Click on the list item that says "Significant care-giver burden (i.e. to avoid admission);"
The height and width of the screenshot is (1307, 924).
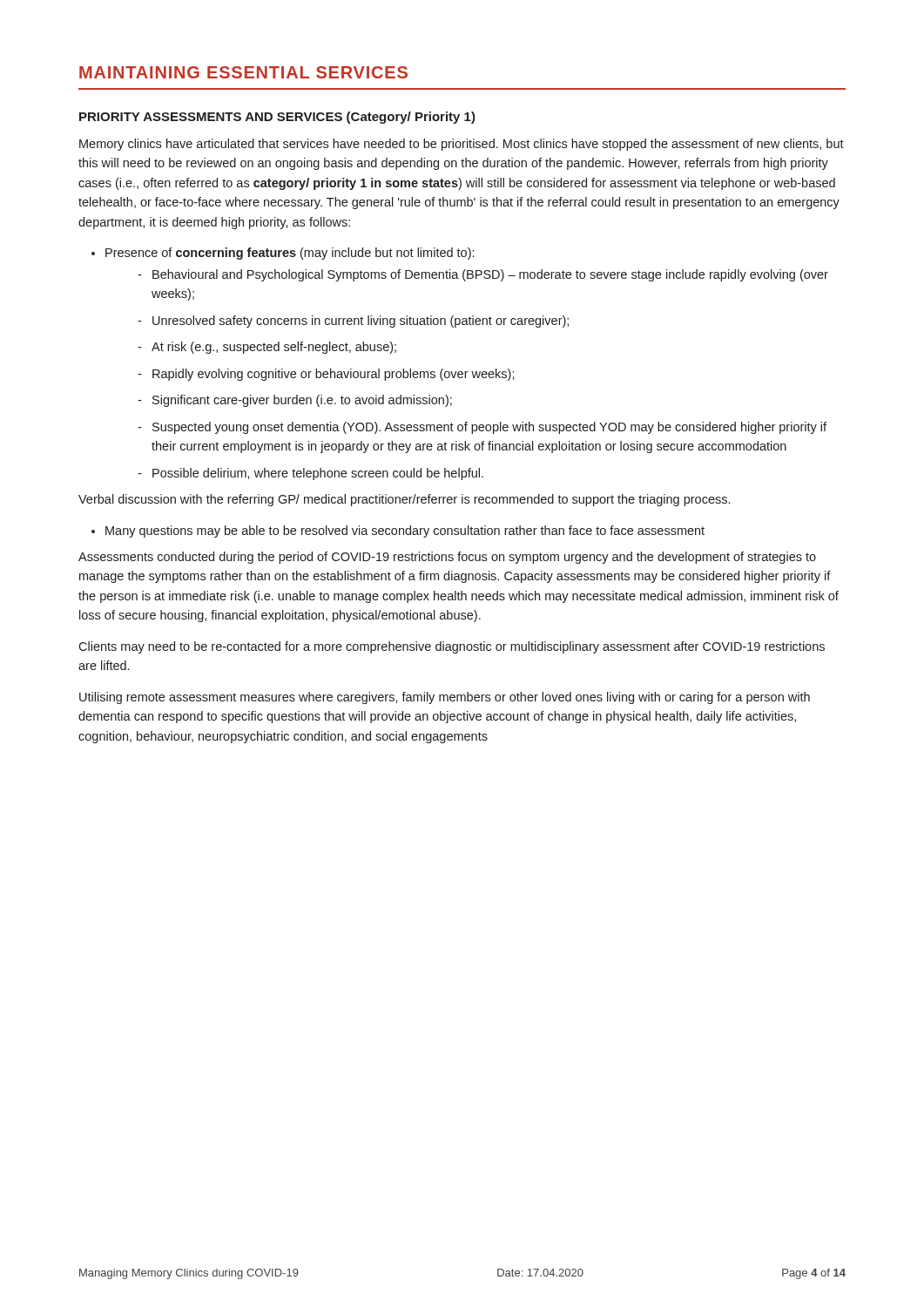click(x=302, y=400)
